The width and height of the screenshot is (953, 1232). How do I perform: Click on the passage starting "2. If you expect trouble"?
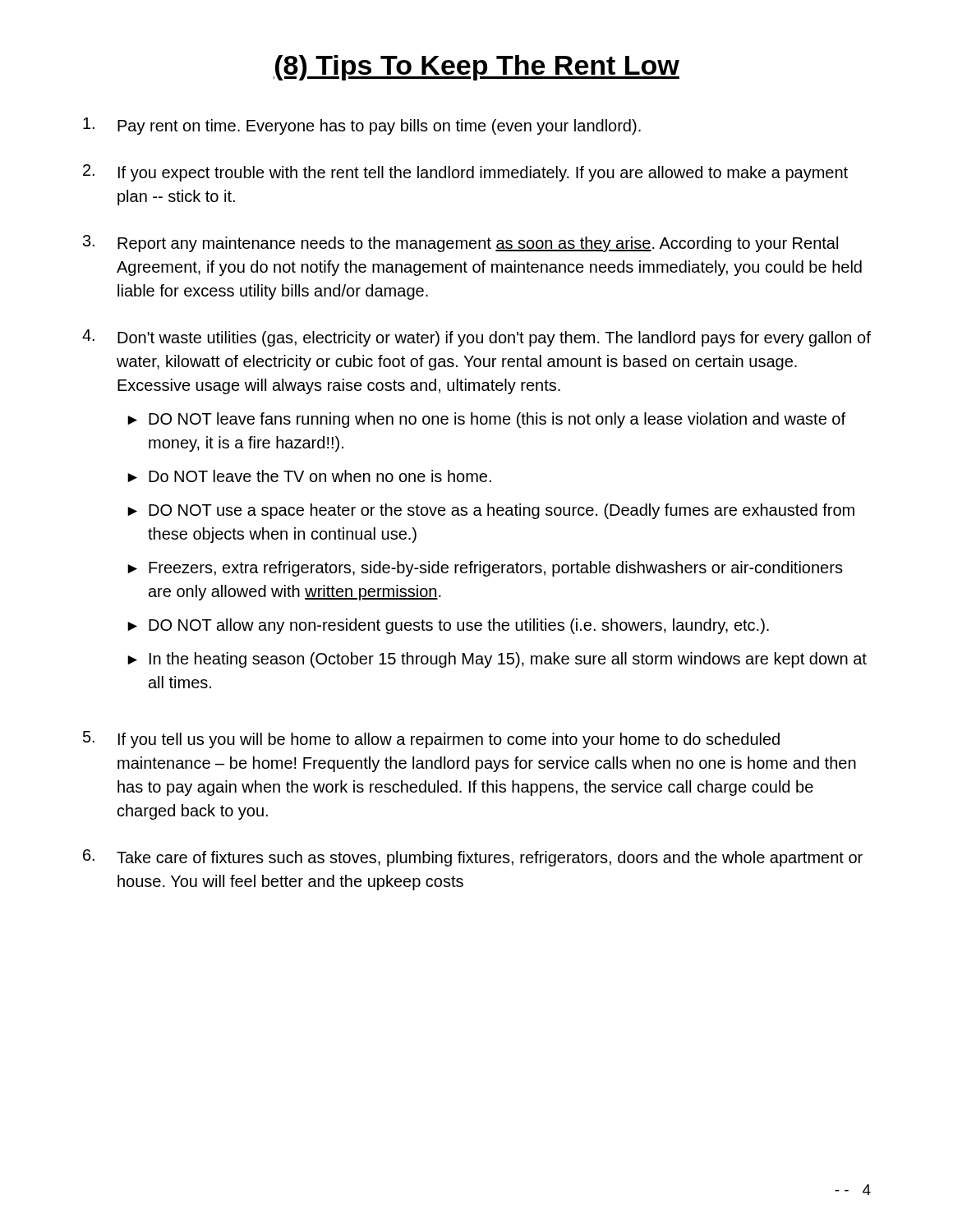pos(476,185)
